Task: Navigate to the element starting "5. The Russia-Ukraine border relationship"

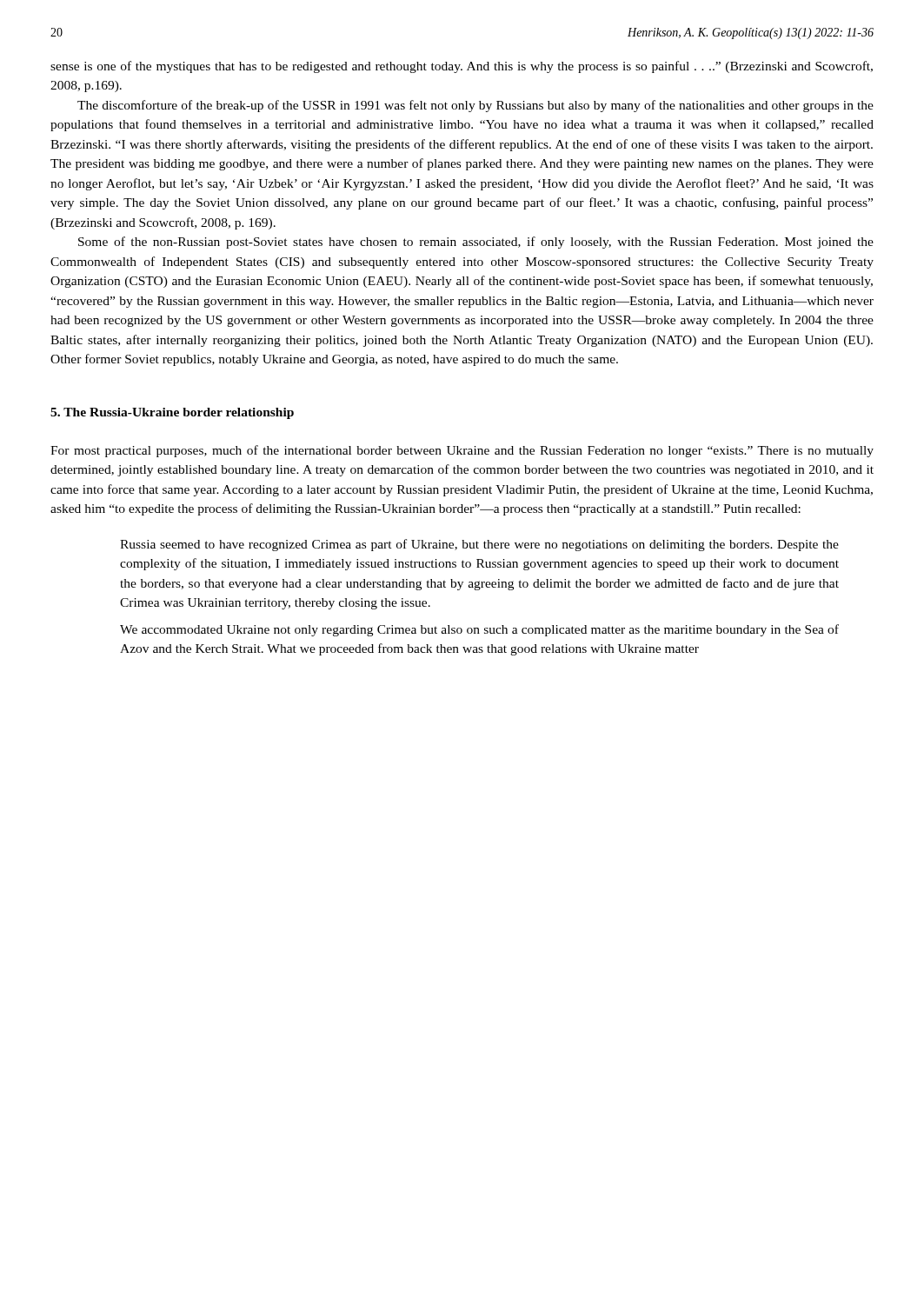Action: 172,411
